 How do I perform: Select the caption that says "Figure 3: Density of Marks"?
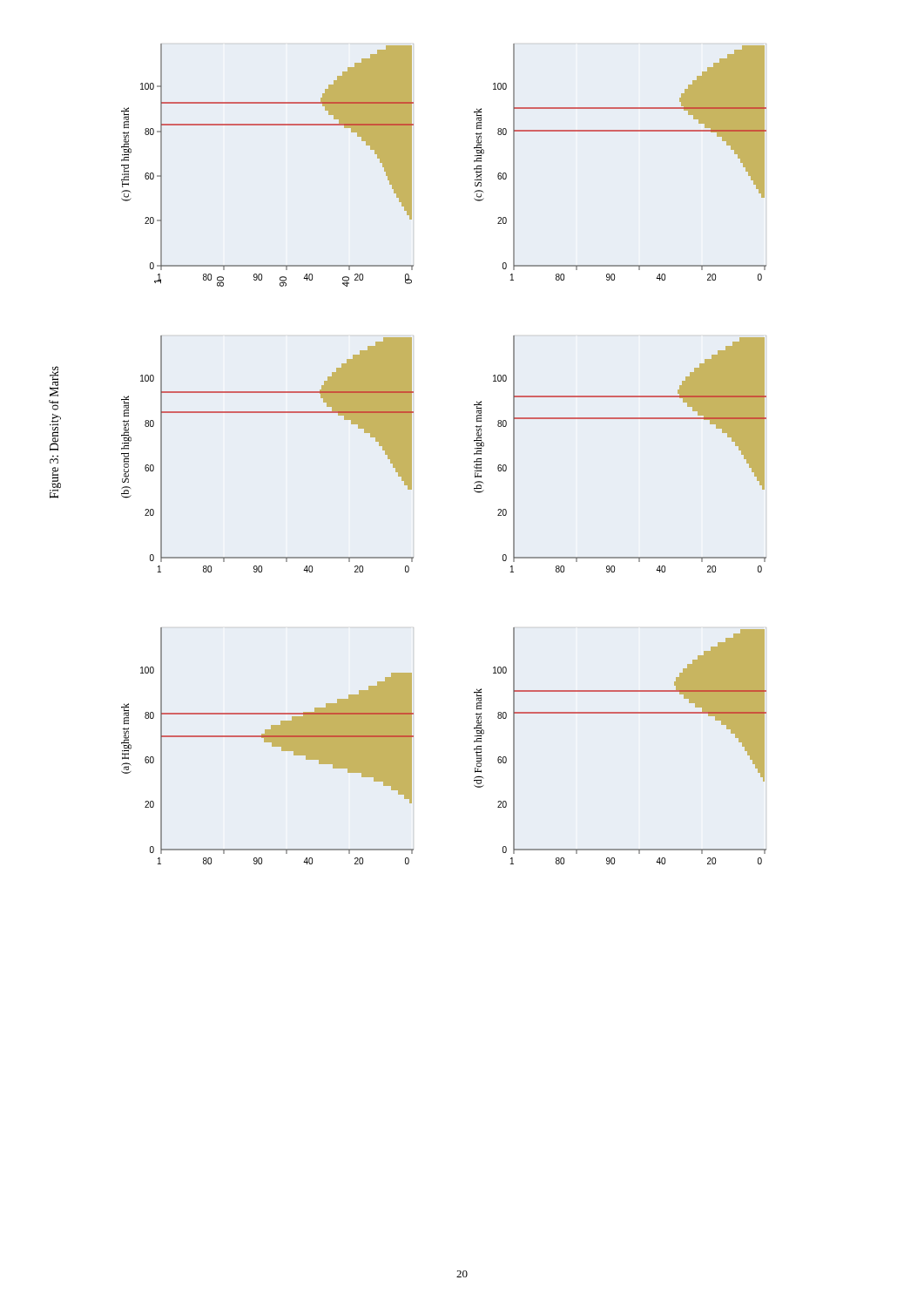click(x=55, y=432)
